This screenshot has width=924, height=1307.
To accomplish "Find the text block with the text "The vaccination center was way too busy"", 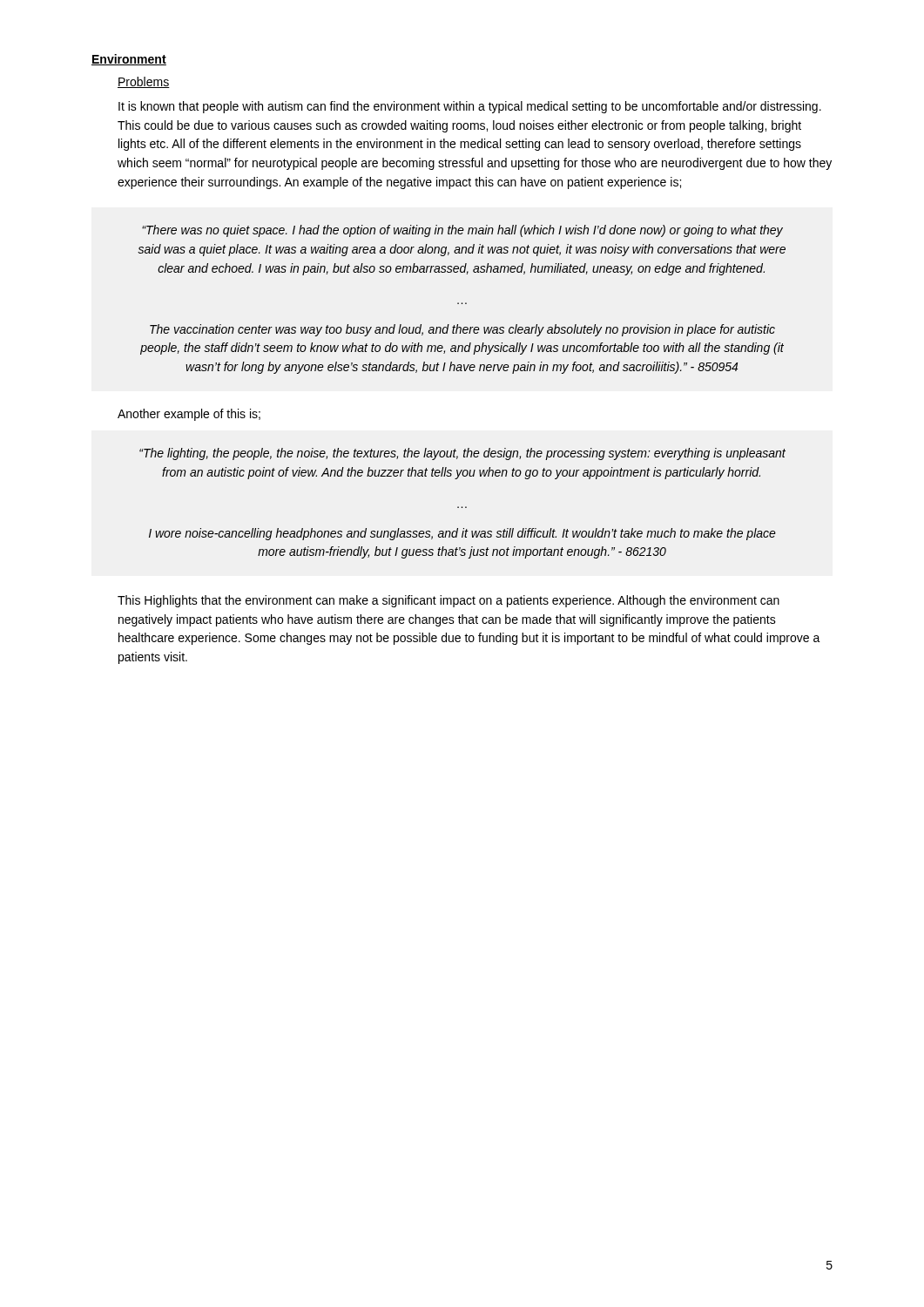I will 462,348.
